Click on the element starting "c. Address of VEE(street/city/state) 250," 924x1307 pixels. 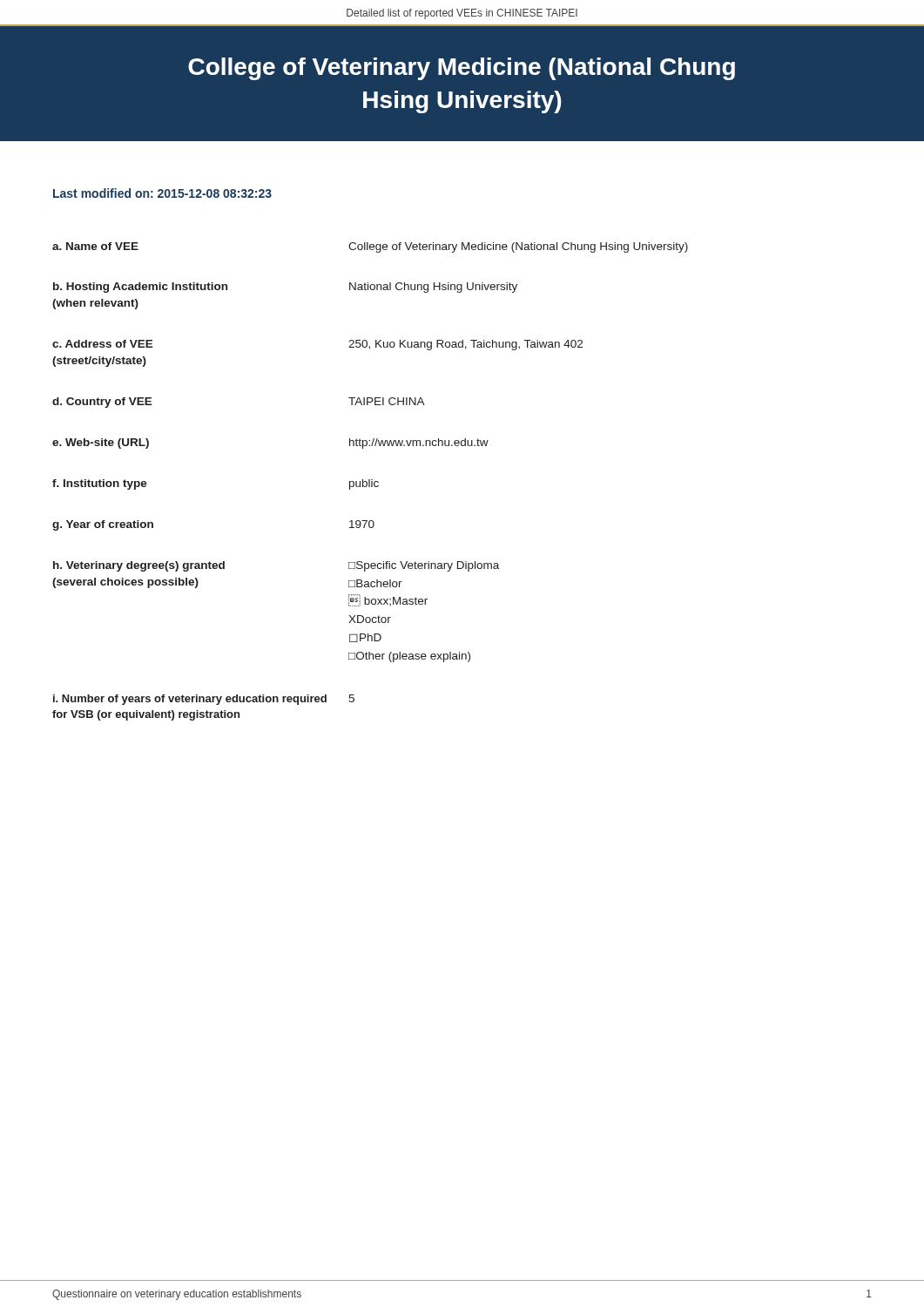click(x=462, y=353)
